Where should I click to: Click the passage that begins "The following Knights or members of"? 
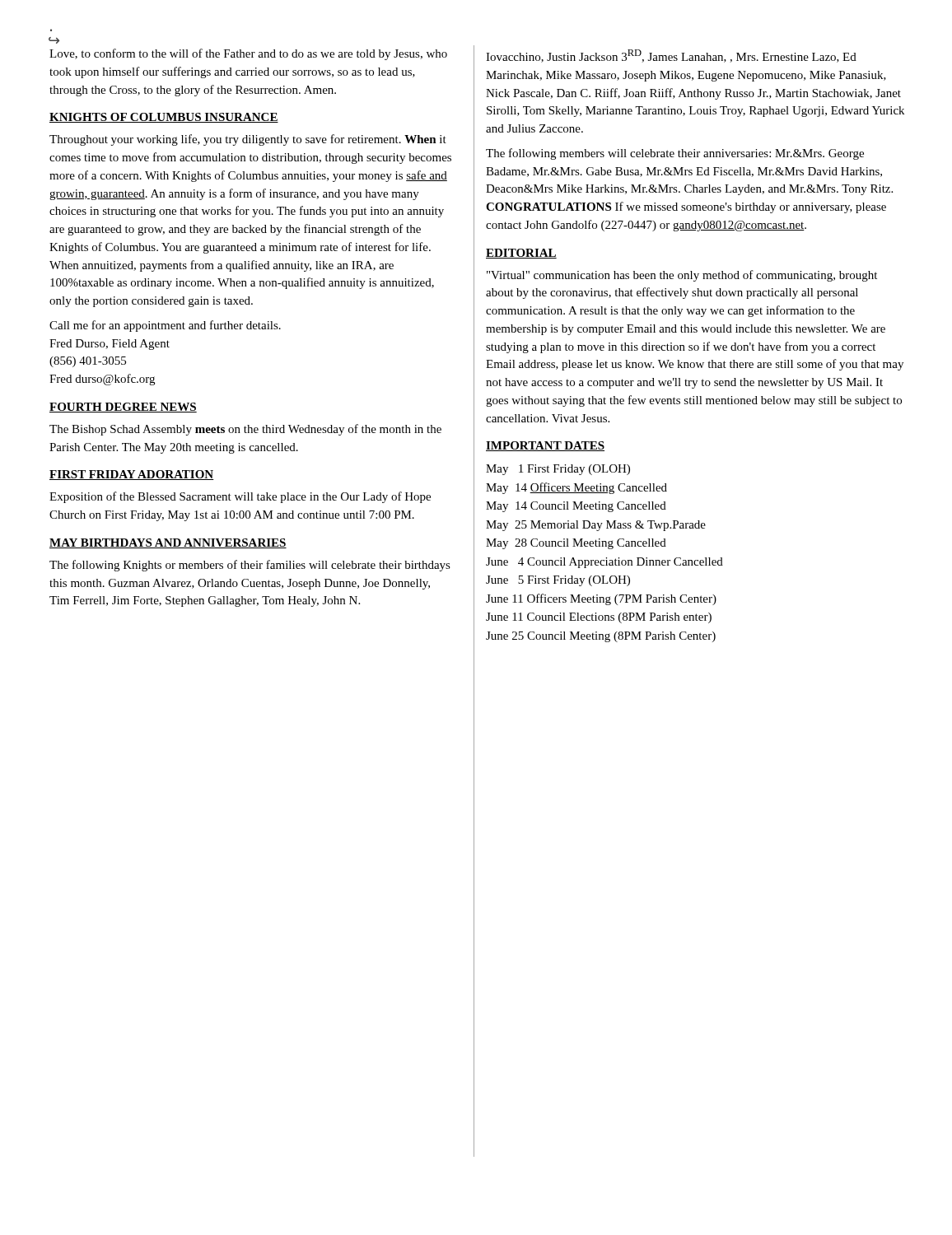click(251, 583)
